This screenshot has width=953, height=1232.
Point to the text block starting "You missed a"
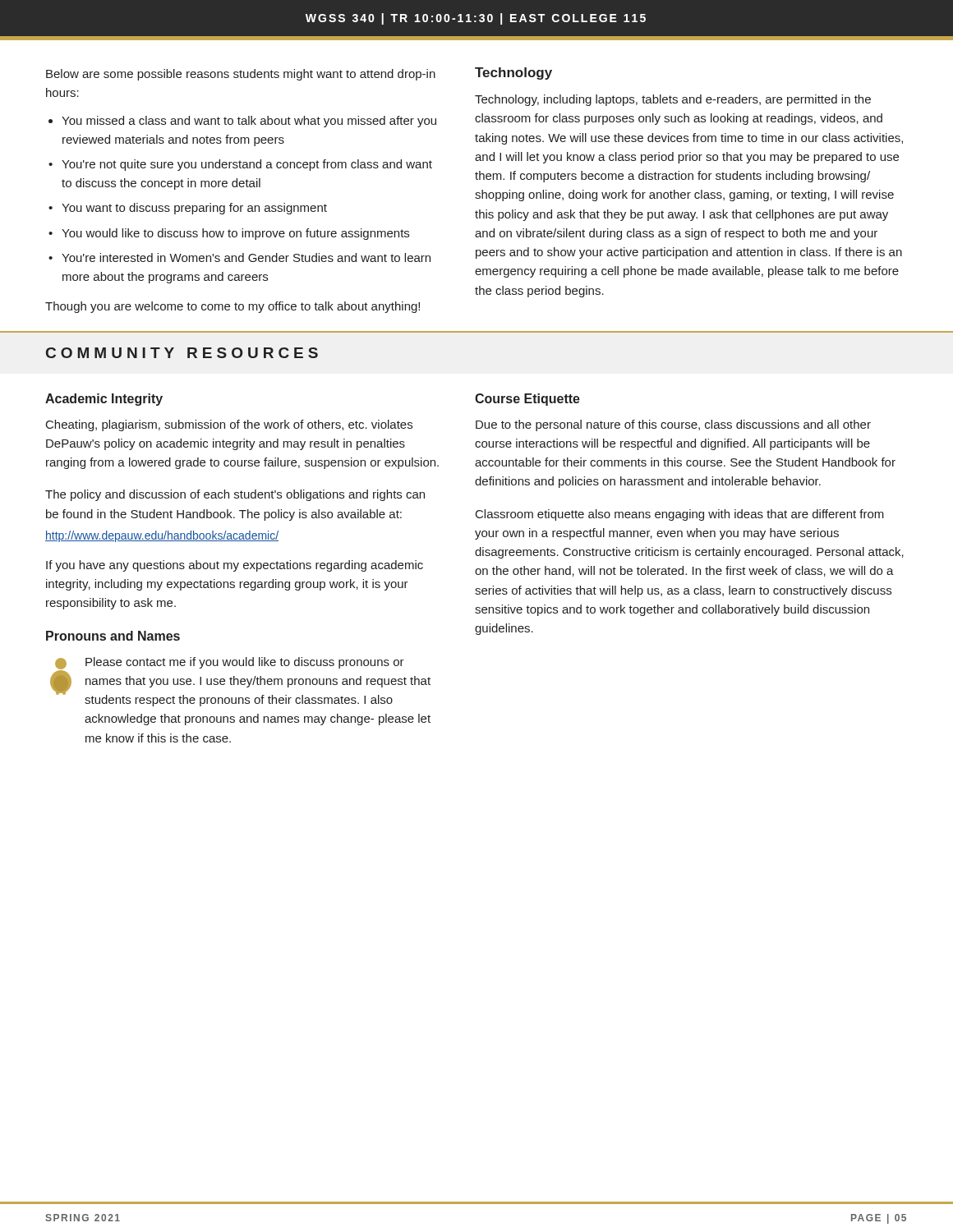(244, 130)
